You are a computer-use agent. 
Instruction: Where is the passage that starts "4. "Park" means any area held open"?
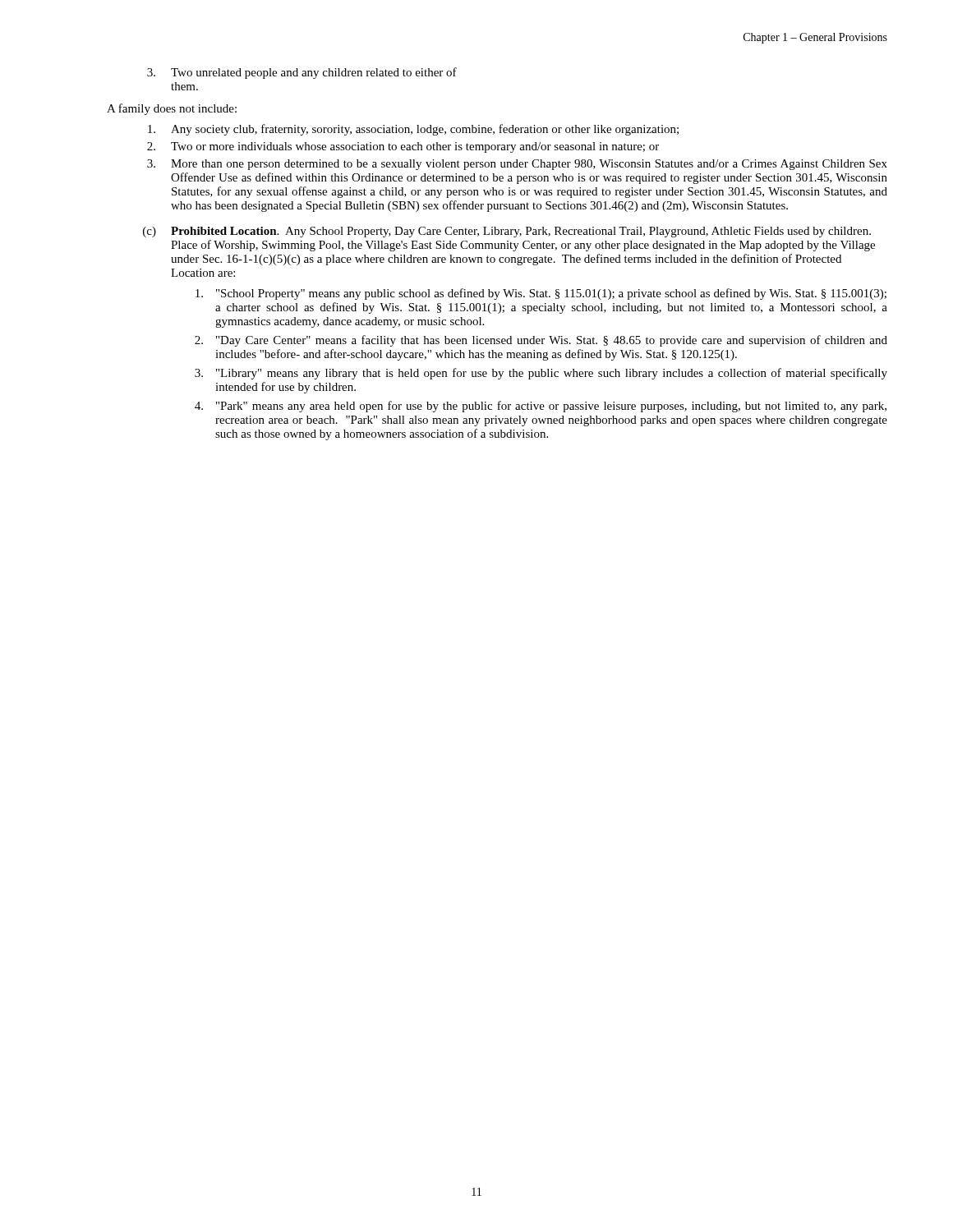point(529,420)
